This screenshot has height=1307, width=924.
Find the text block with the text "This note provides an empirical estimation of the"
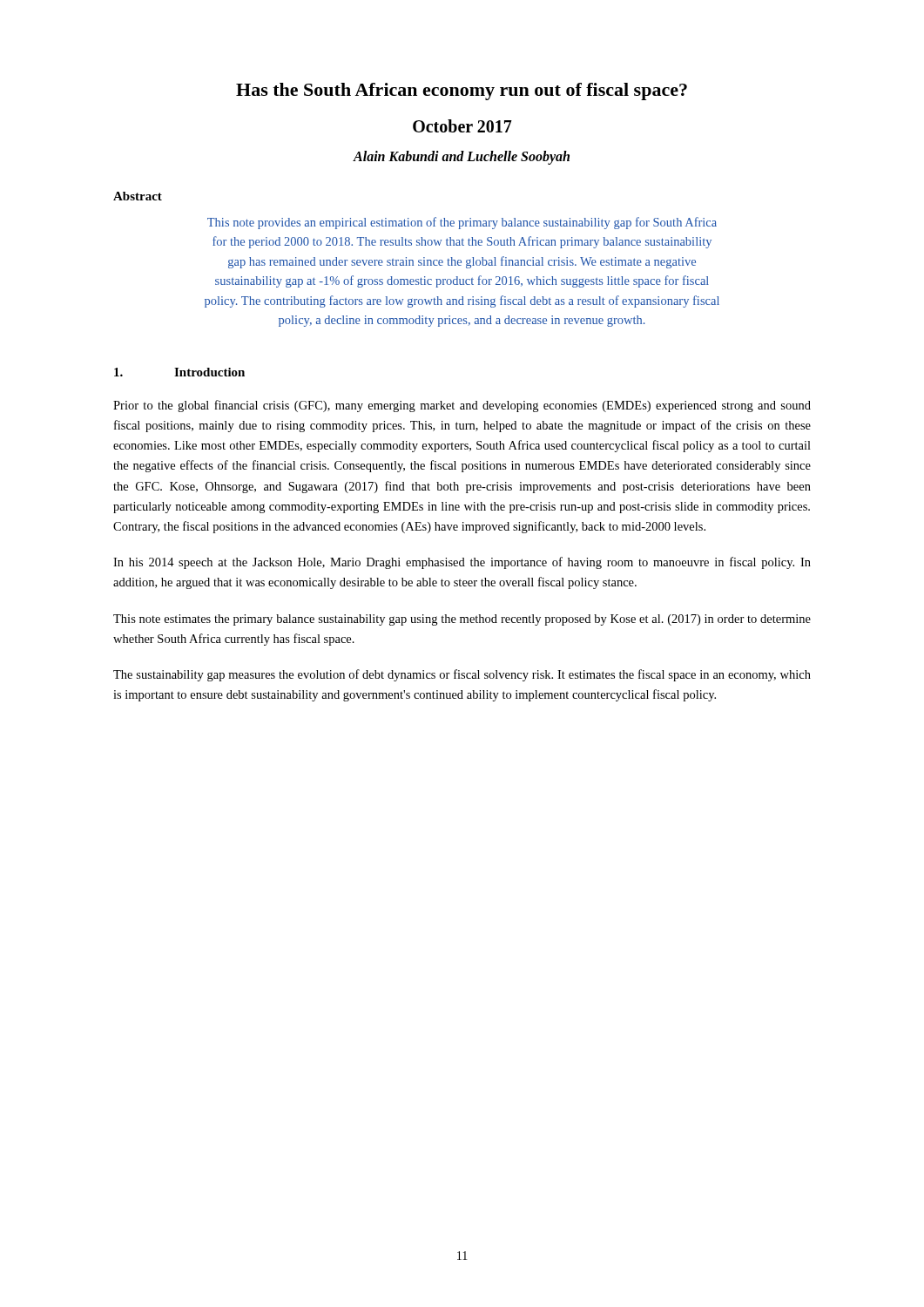coord(462,271)
